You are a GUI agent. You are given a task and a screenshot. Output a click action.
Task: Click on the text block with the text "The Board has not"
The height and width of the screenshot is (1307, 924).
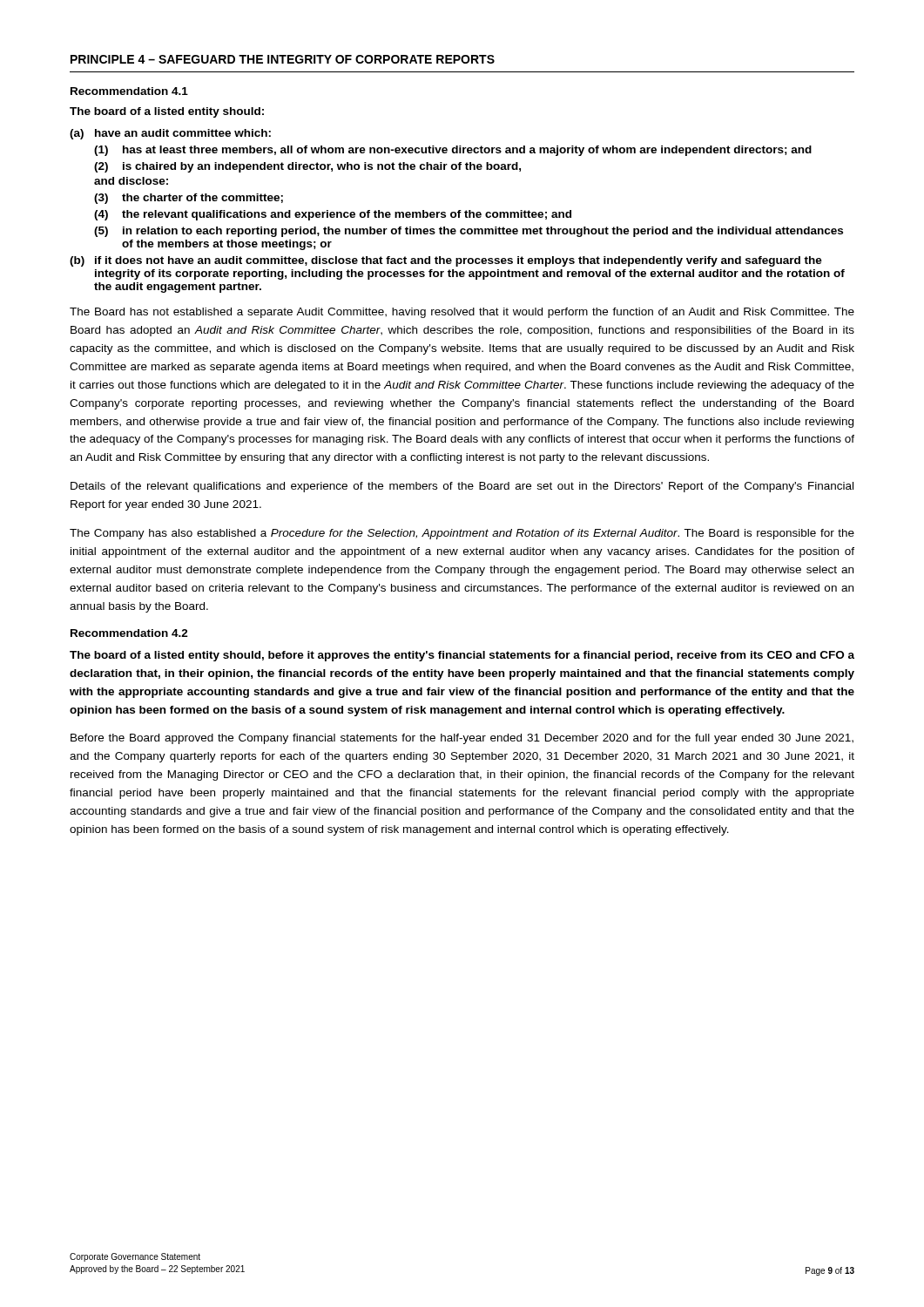(462, 384)
